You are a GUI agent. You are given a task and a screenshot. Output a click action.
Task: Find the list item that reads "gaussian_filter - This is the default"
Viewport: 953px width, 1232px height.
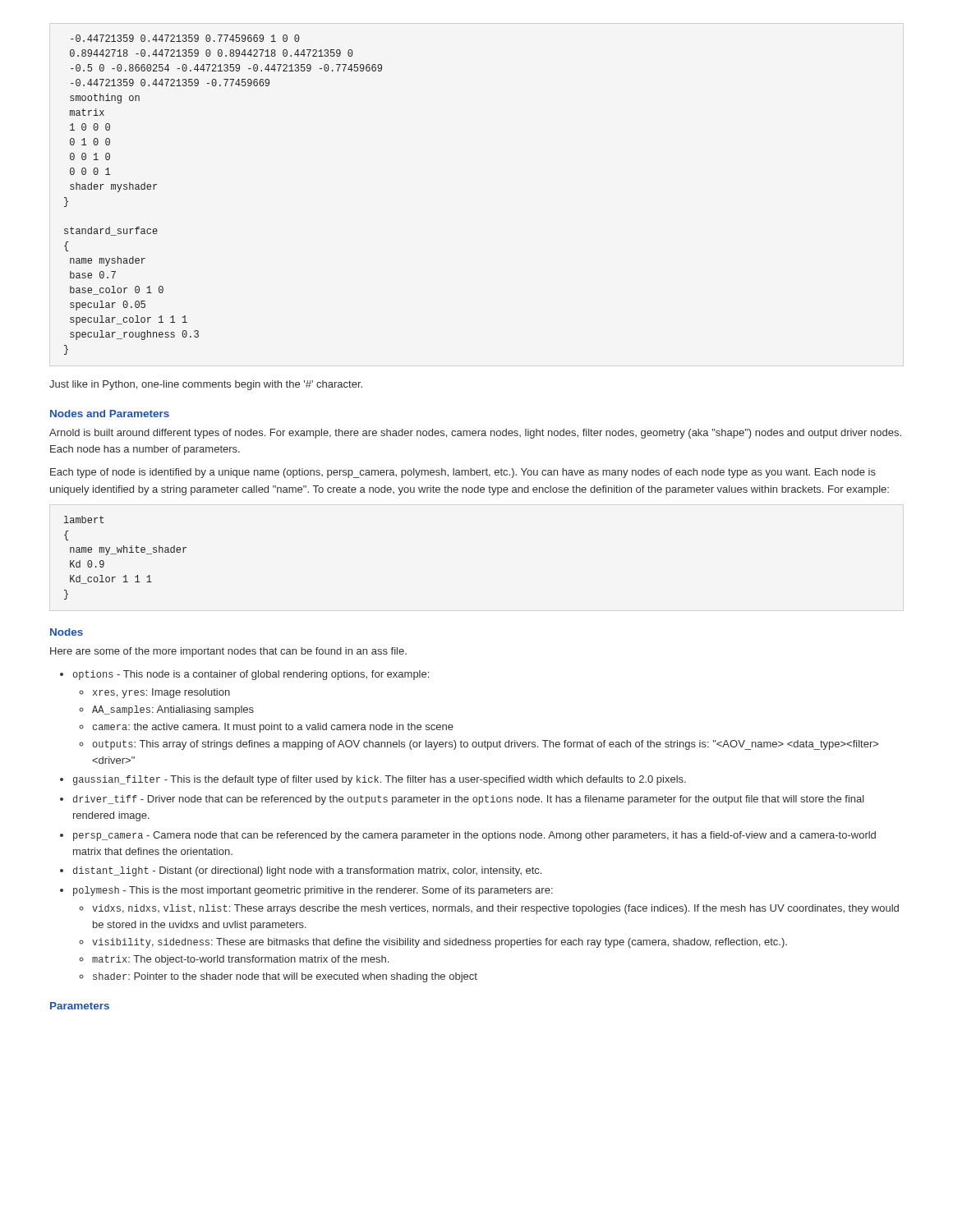tap(476, 780)
